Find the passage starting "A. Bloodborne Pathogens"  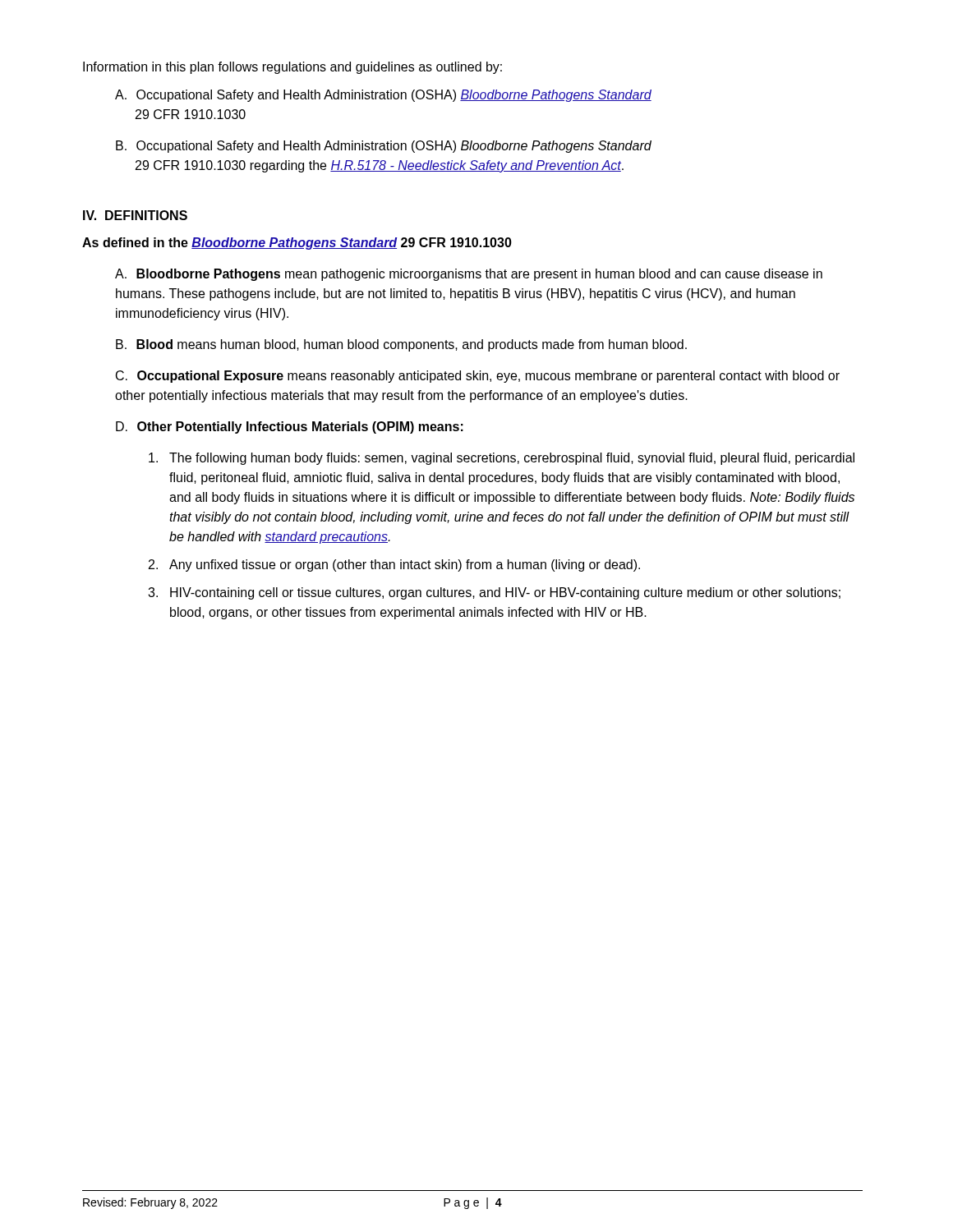pos(469,294)
